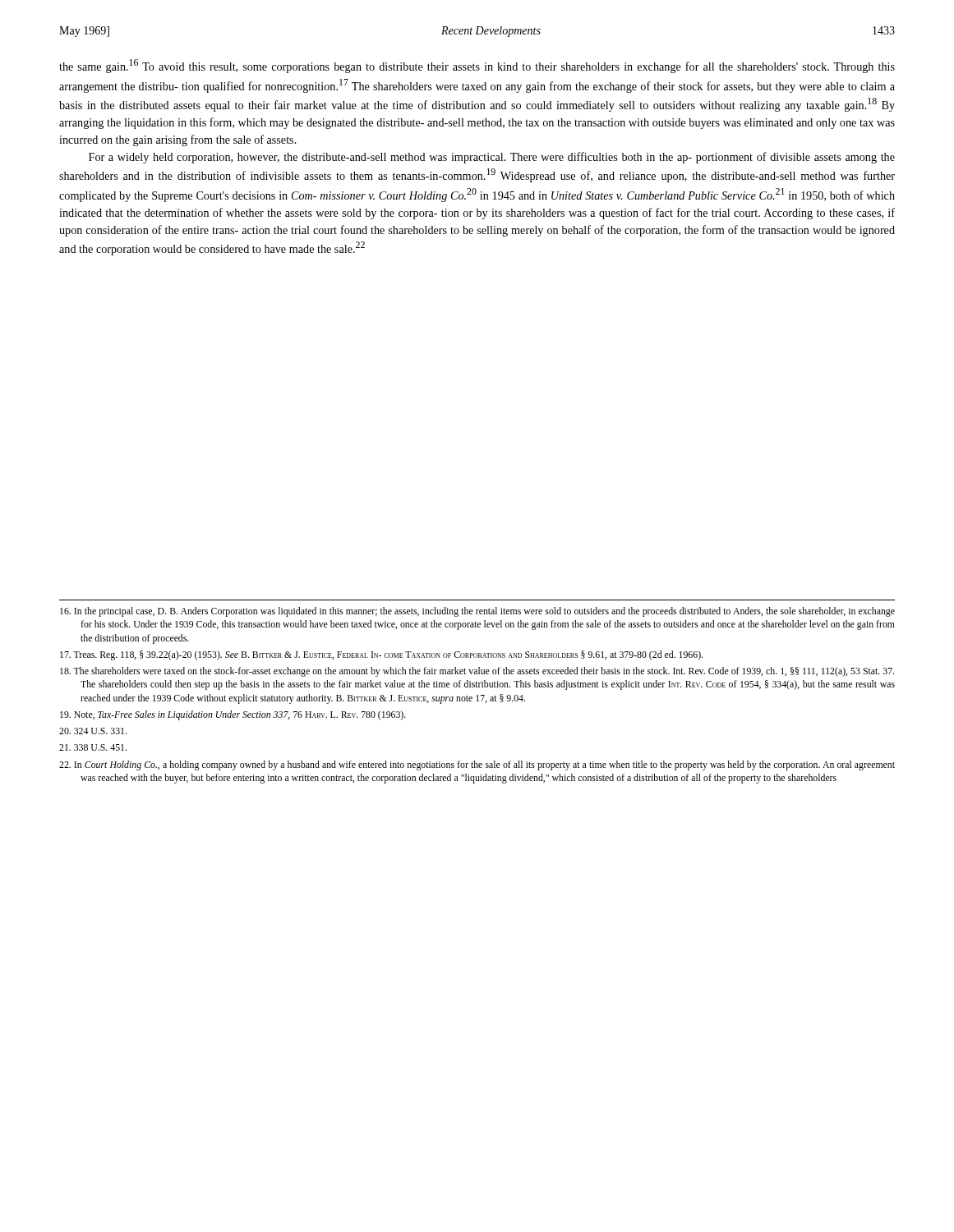Locate the element starting "the same gain.16 To avoid this result, some"
The width and height of the screenshot is (954, 1232).
tap(477, 102)
